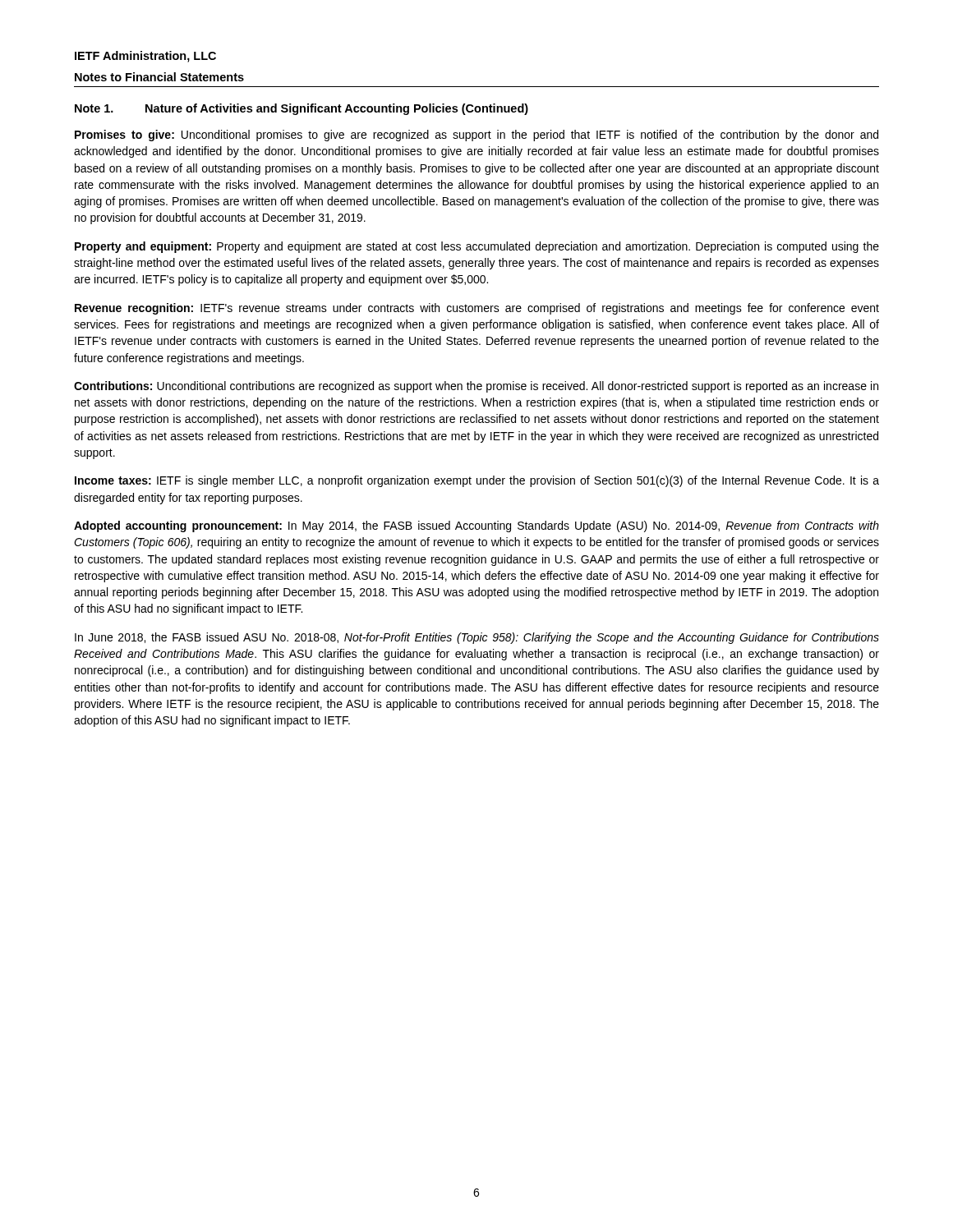Locate the section header that opens with "Note 1. Nature of Activities and"
Viewport: 953px width, 1232px height.
[x=301, y=108]
